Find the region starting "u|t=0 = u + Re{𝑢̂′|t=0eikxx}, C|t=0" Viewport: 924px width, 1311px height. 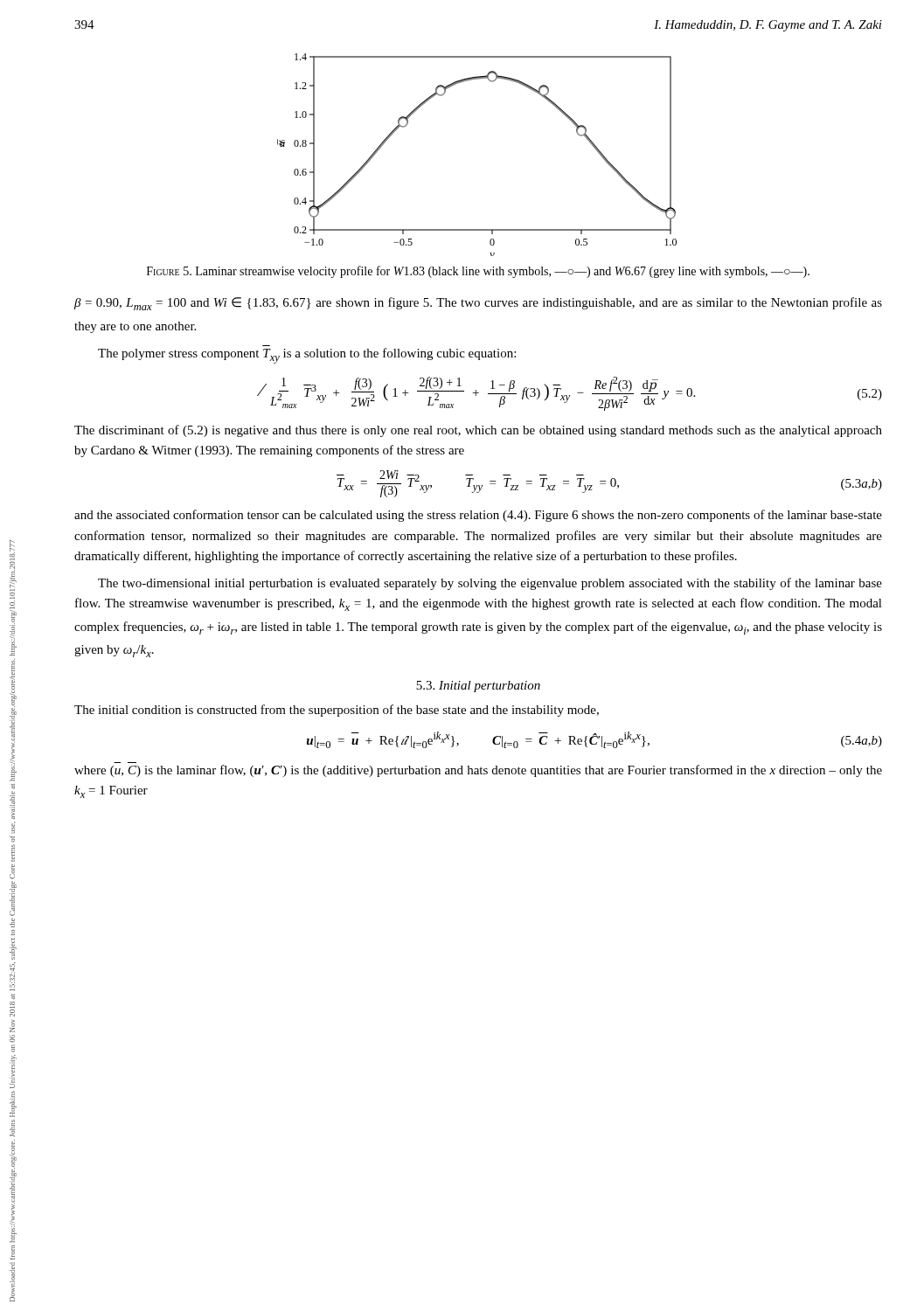click(x=594, y=740)
